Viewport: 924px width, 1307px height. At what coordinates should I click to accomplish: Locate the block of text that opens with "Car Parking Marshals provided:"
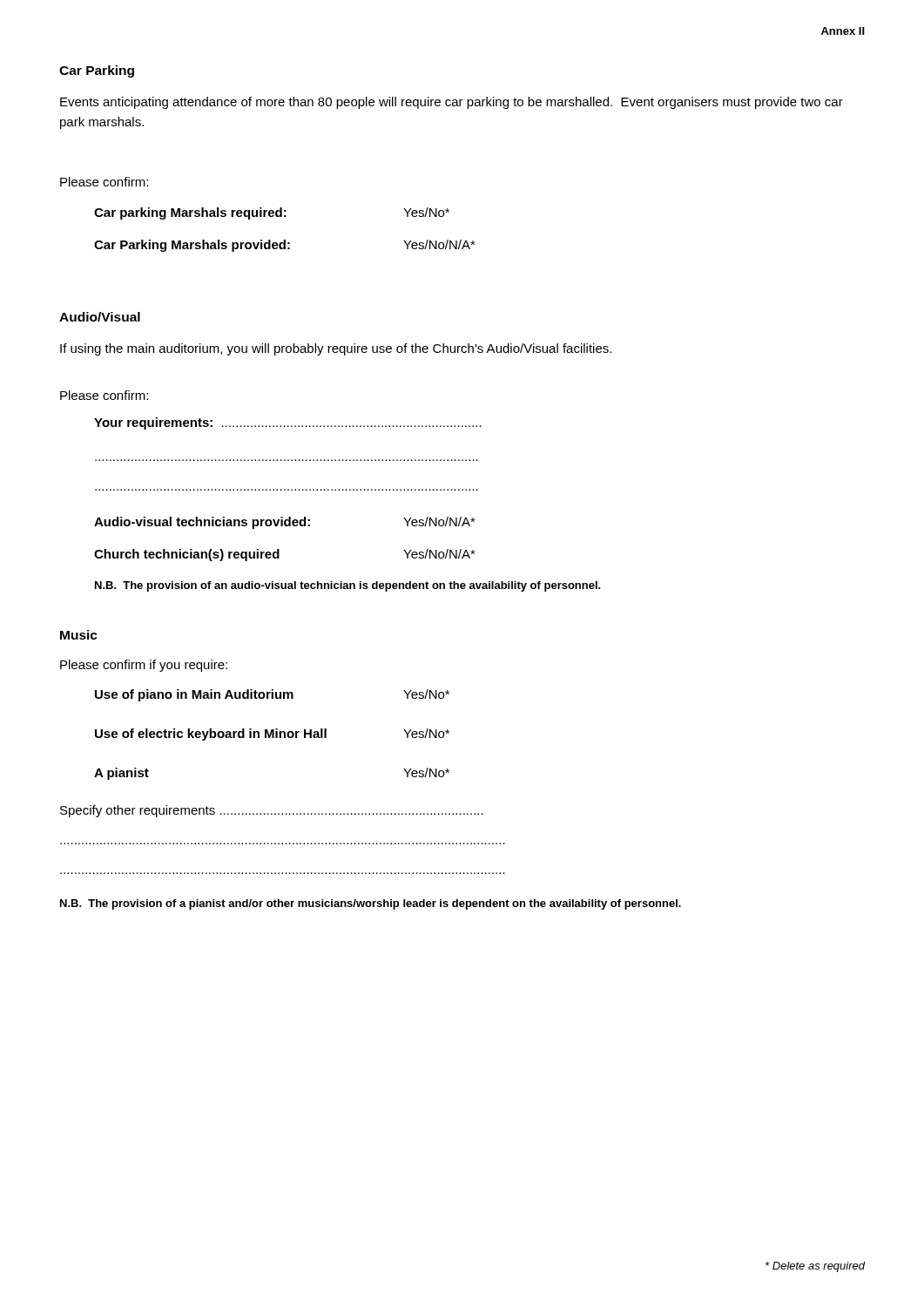pos(285,244)
